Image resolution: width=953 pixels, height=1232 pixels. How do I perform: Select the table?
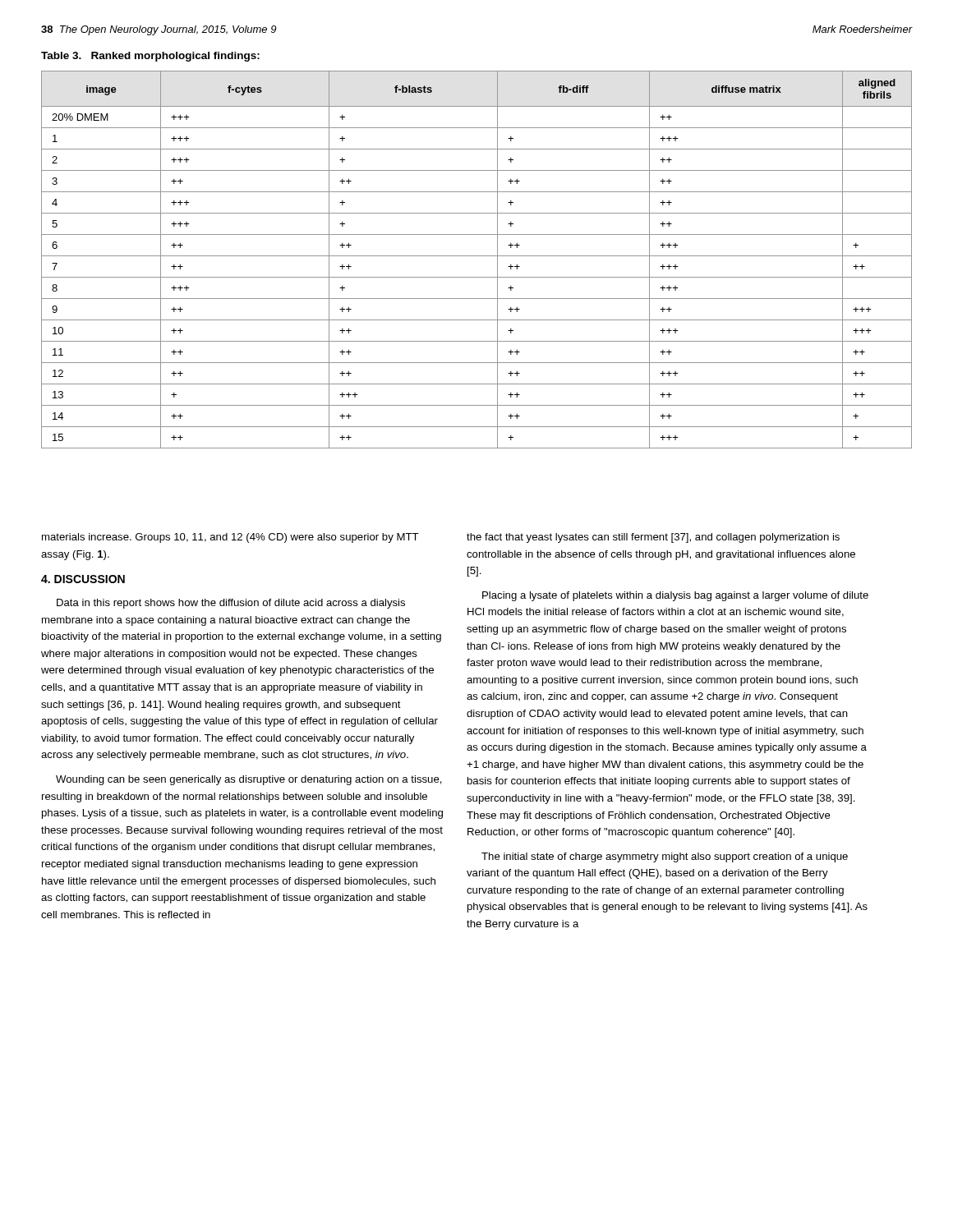[x=476, y=260]
